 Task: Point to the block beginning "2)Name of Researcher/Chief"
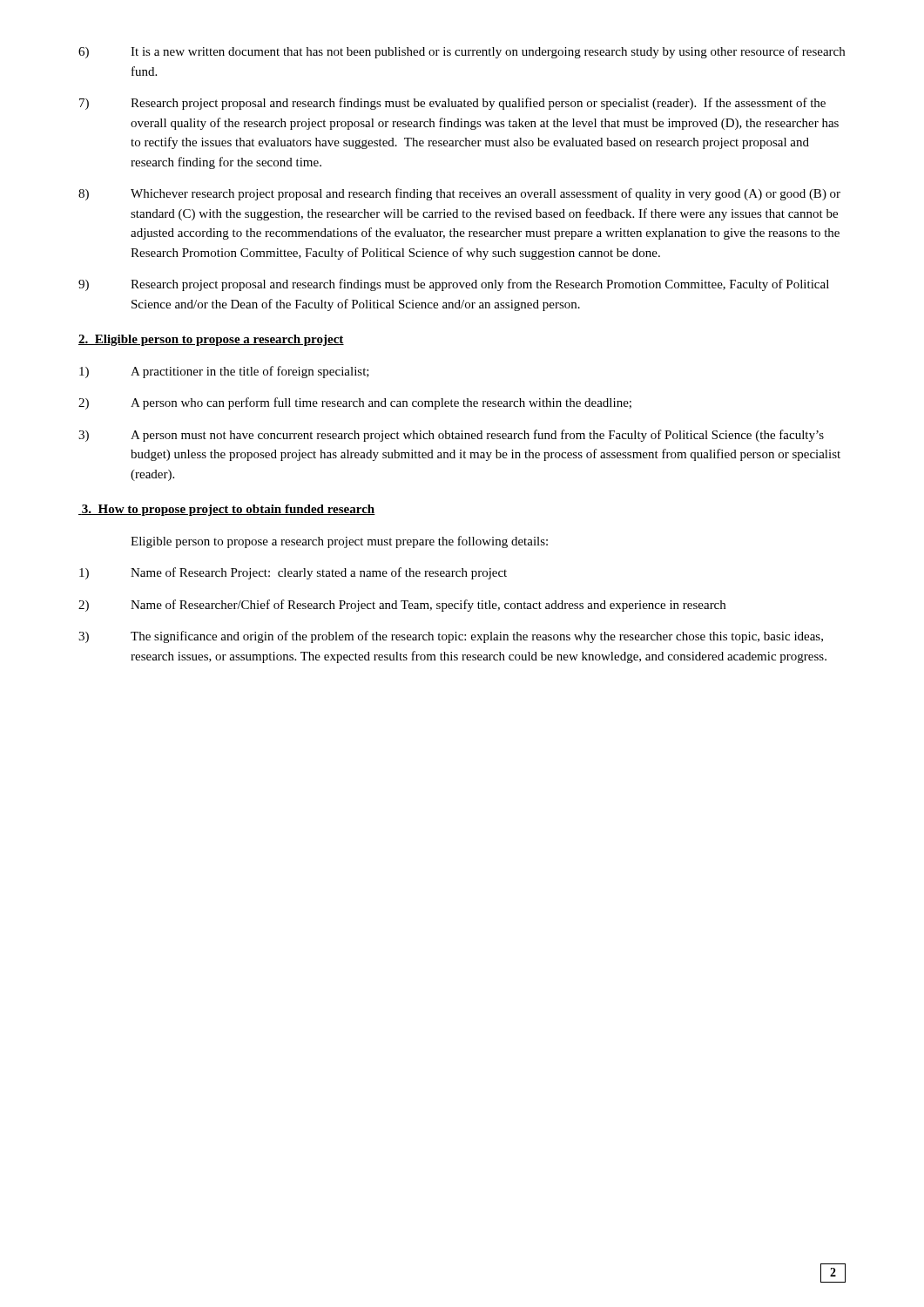click(402, 604)
